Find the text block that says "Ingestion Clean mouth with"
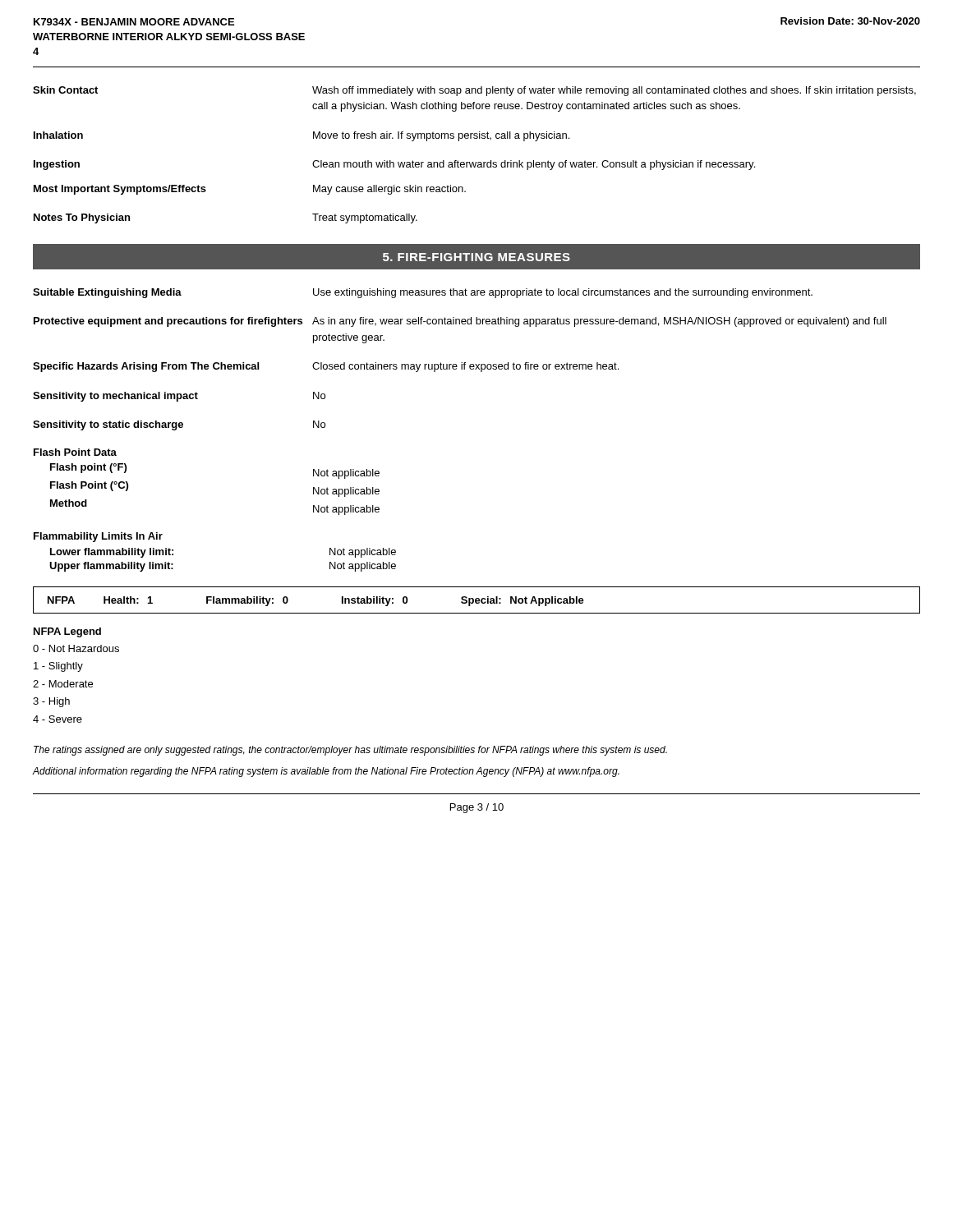 point(476,164)
